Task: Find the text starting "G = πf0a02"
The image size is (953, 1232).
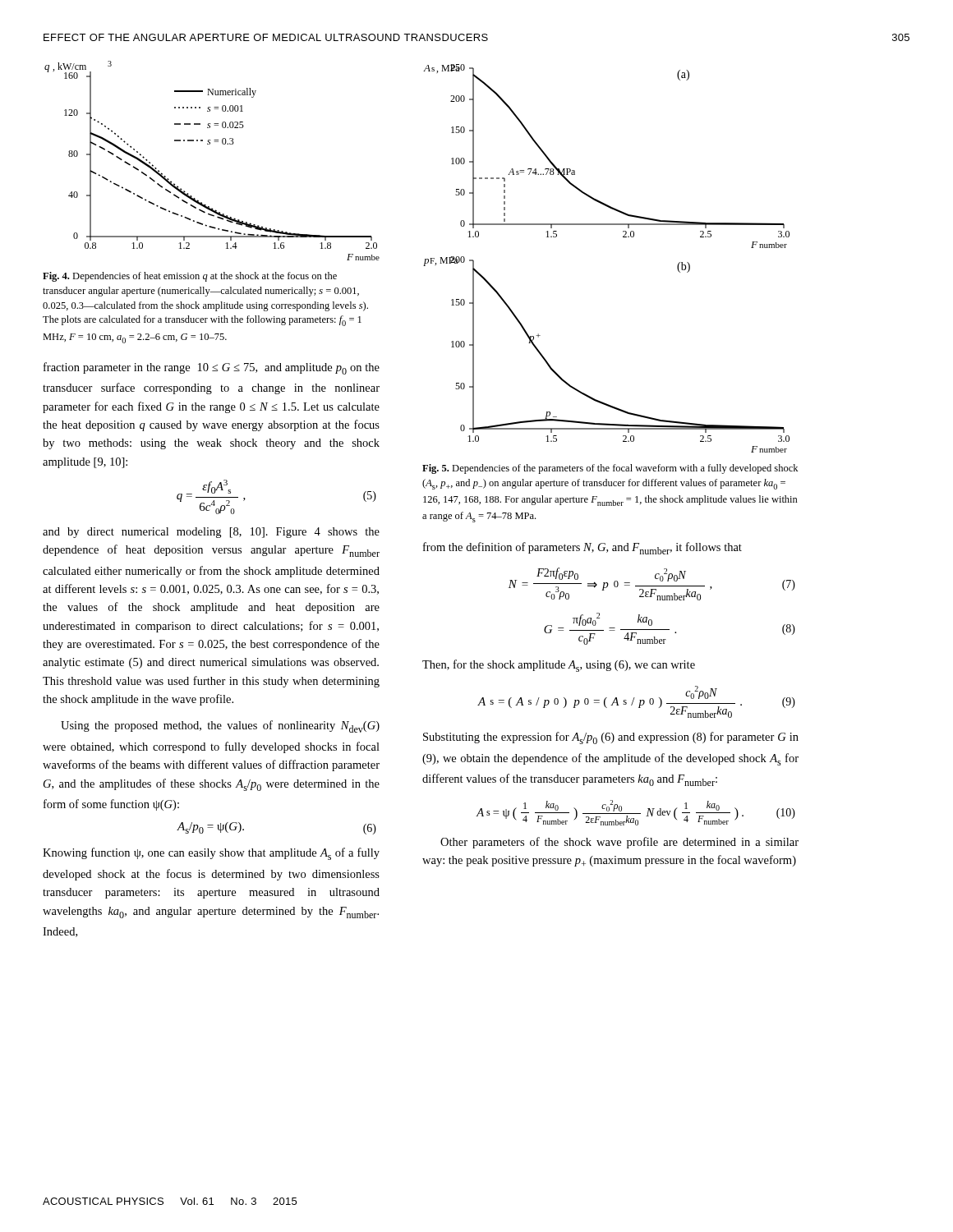Action: pyautogui.click(x=669, y=629)
